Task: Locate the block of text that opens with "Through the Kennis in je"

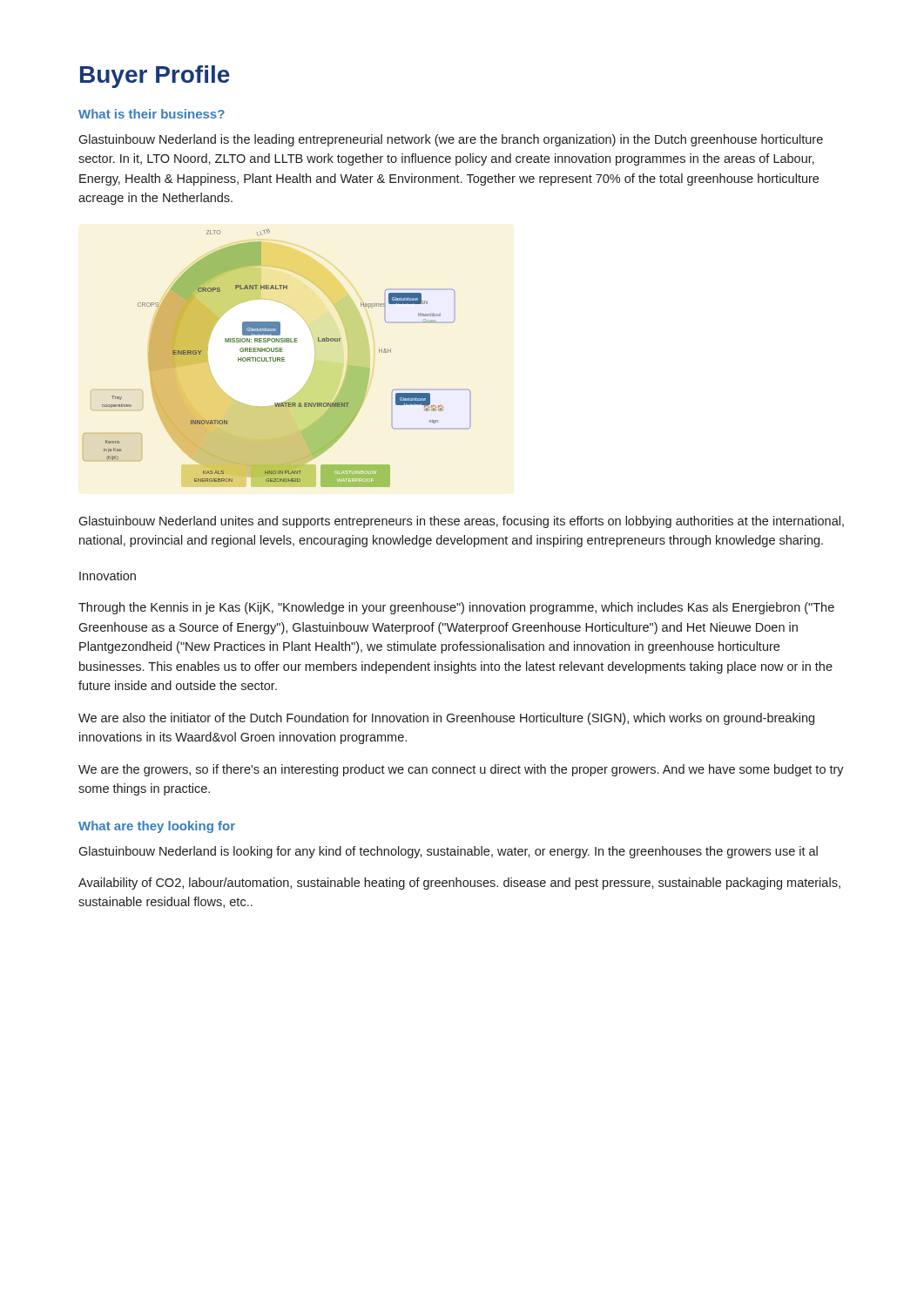Action: click(456, 647)
